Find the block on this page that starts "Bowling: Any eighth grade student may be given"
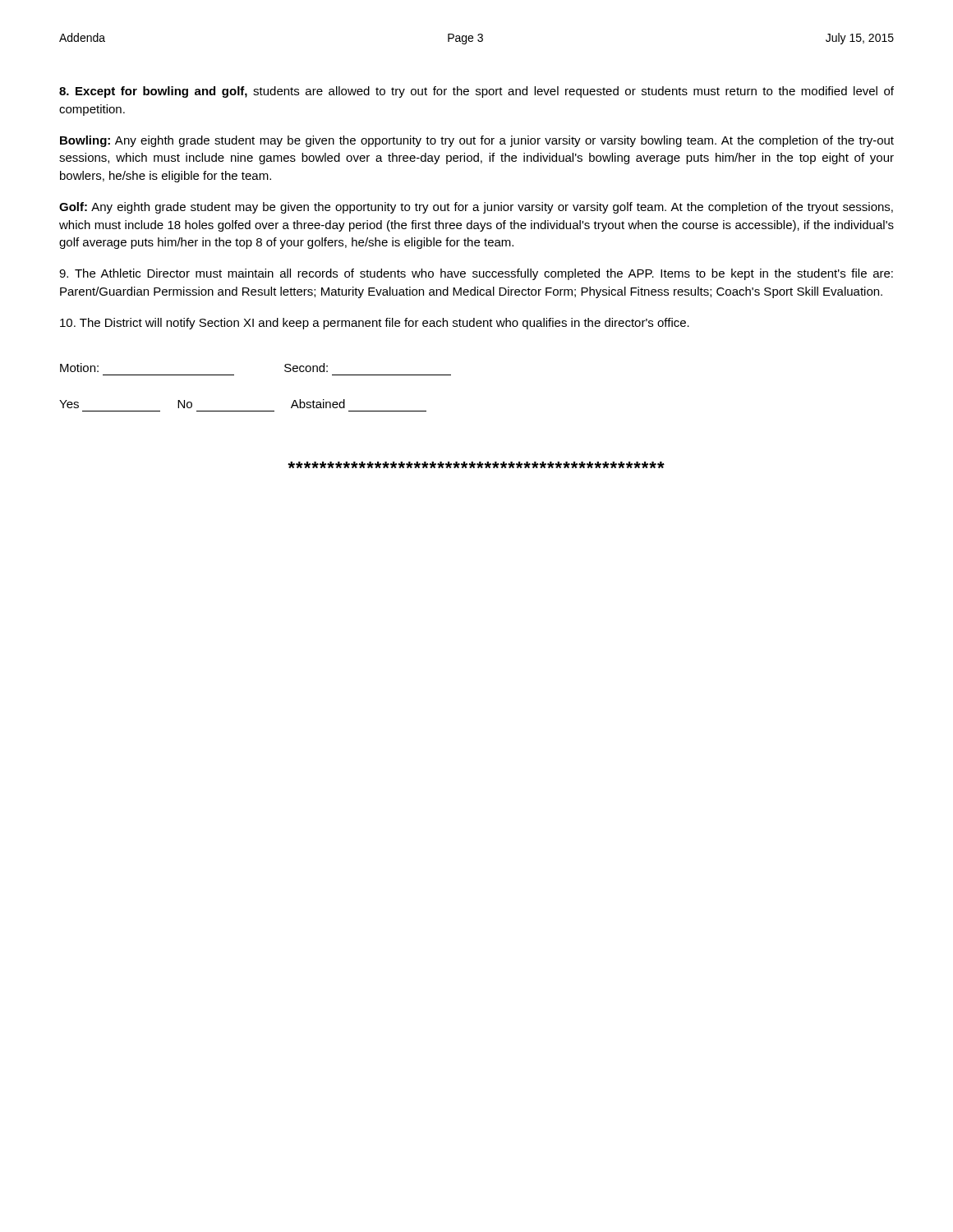Screen dimensions: 1232x953 pyautogui.click(x=476, y=158)
